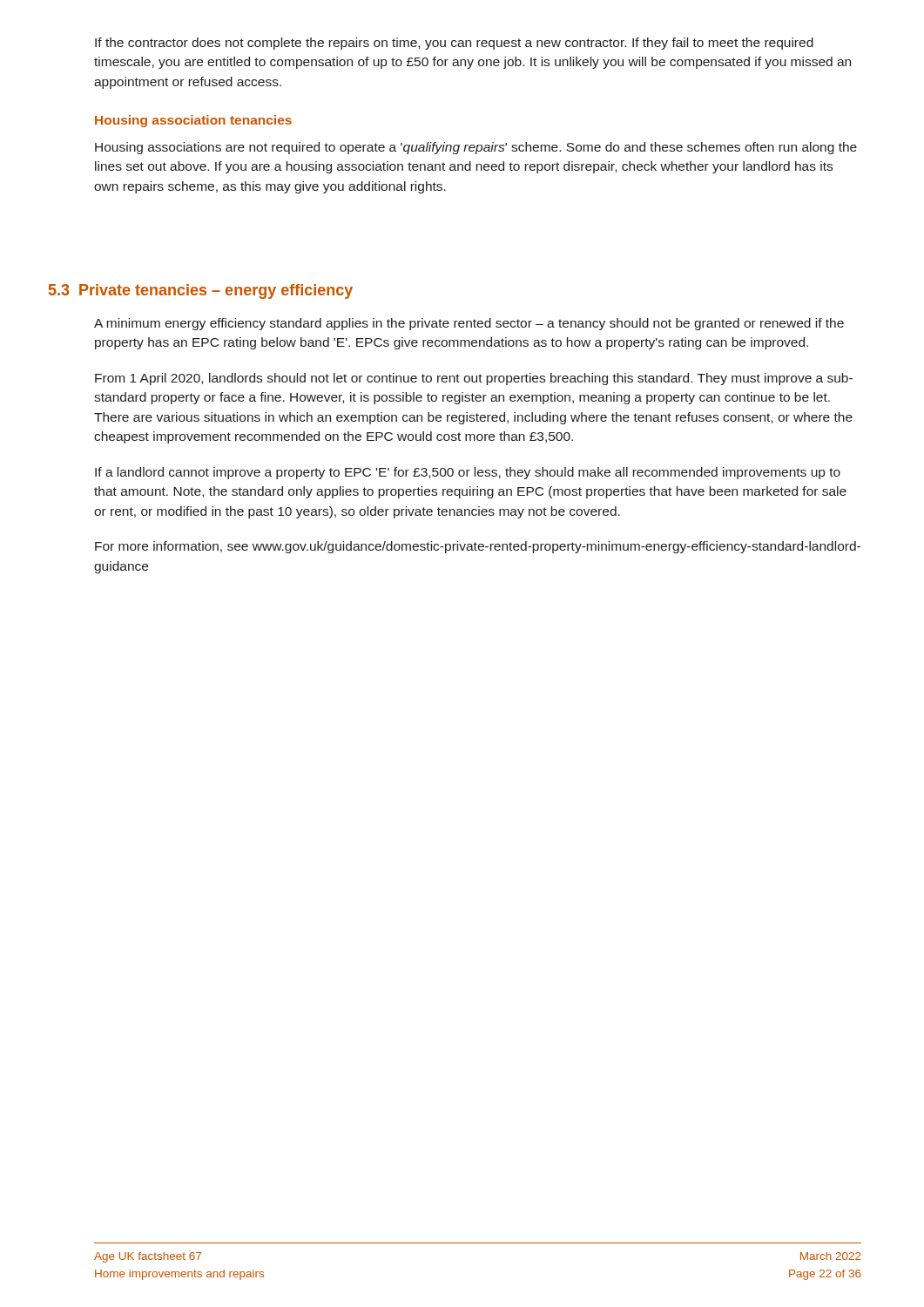The width and height of the screenshot is (924, 1307).
Task: Click on the section header that says "Housing association tenancies"
Action: coord(193,120)
